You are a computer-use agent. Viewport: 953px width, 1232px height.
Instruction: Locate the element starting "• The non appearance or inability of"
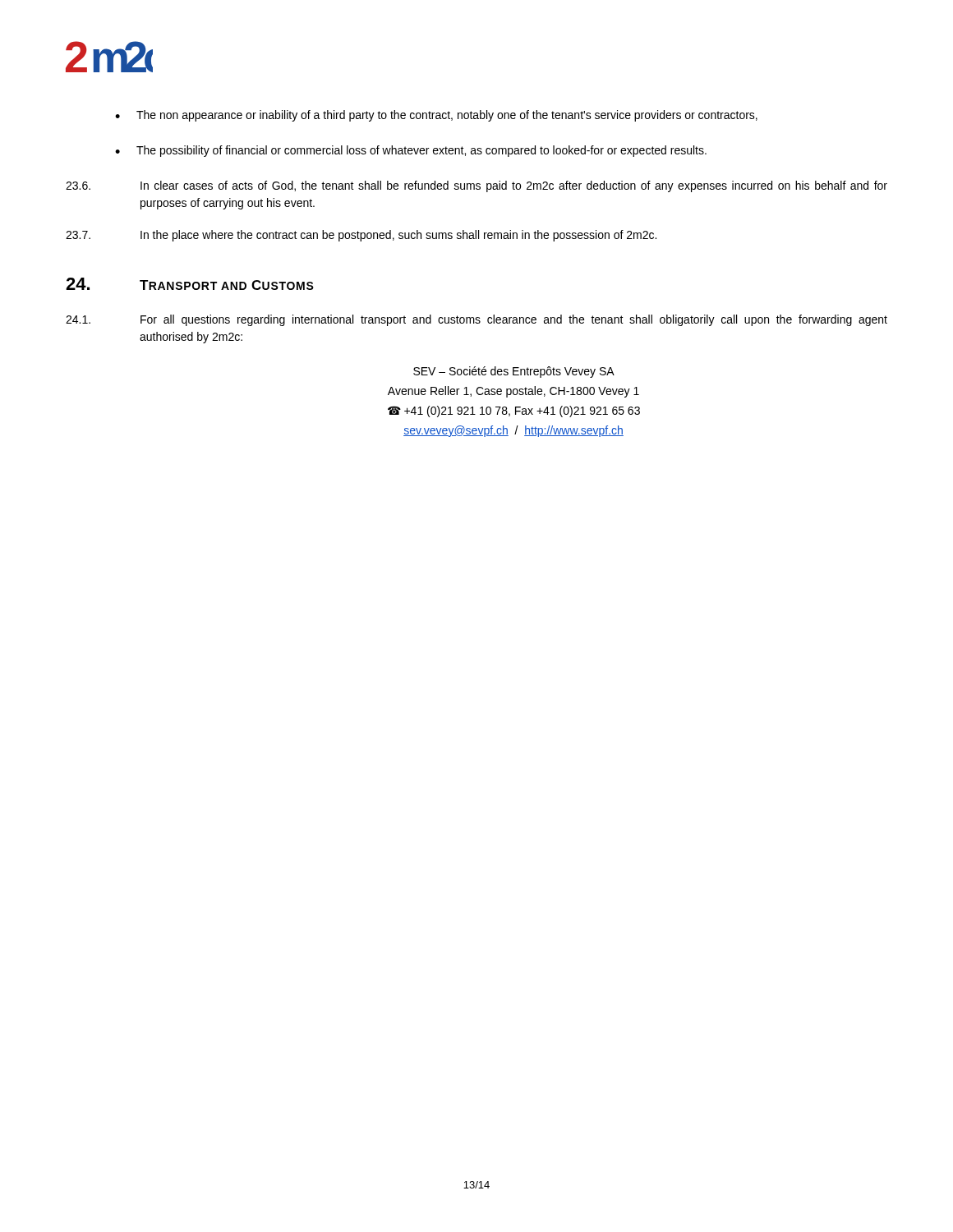coord(501,117)
